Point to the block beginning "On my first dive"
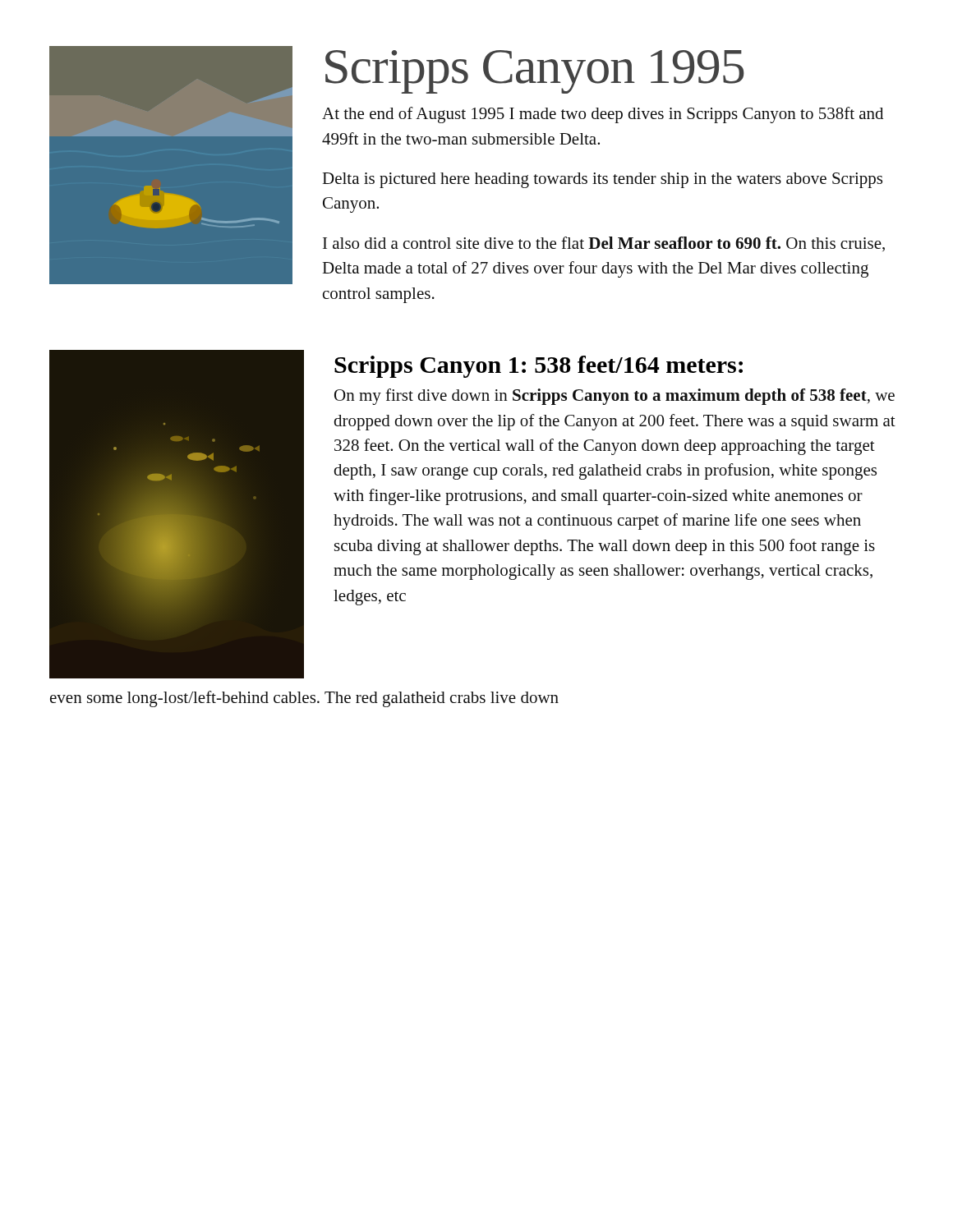Screen dimensions: 1232x953 point(614,495)
